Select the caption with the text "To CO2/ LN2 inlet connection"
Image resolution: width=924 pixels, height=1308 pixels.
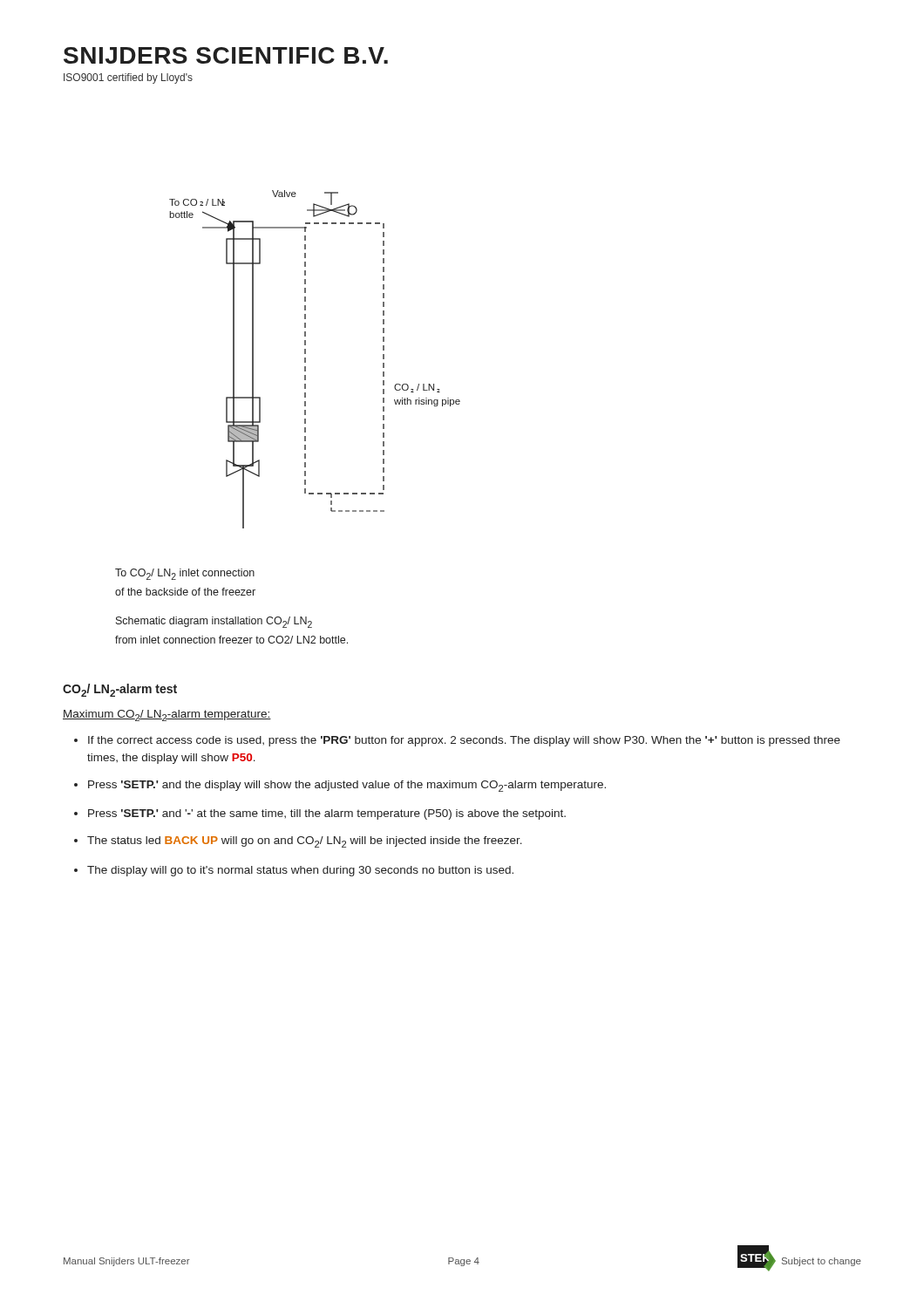click(x=185, y=582)
